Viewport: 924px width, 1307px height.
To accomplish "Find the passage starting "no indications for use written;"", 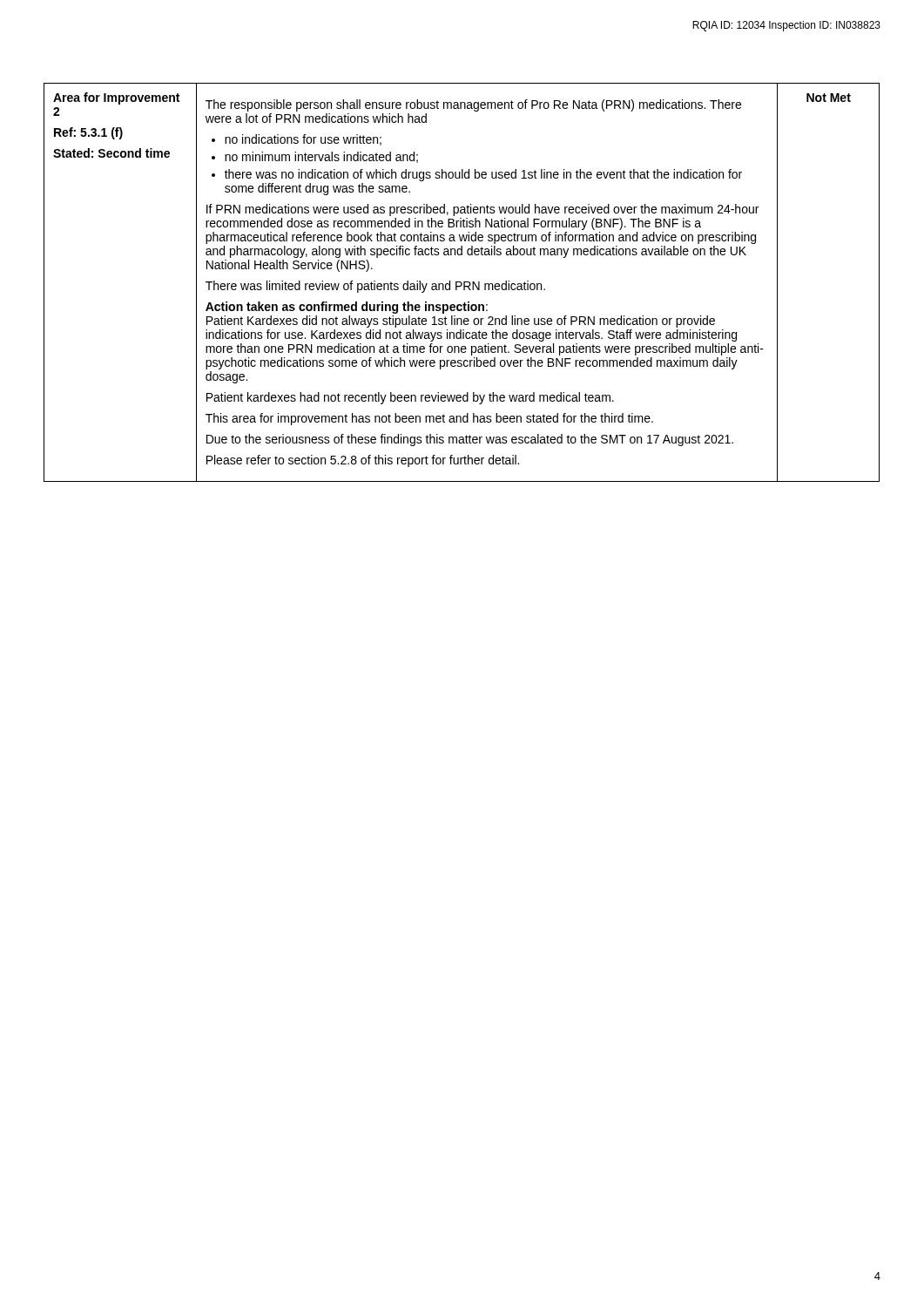I will click(x=487, y=164).
